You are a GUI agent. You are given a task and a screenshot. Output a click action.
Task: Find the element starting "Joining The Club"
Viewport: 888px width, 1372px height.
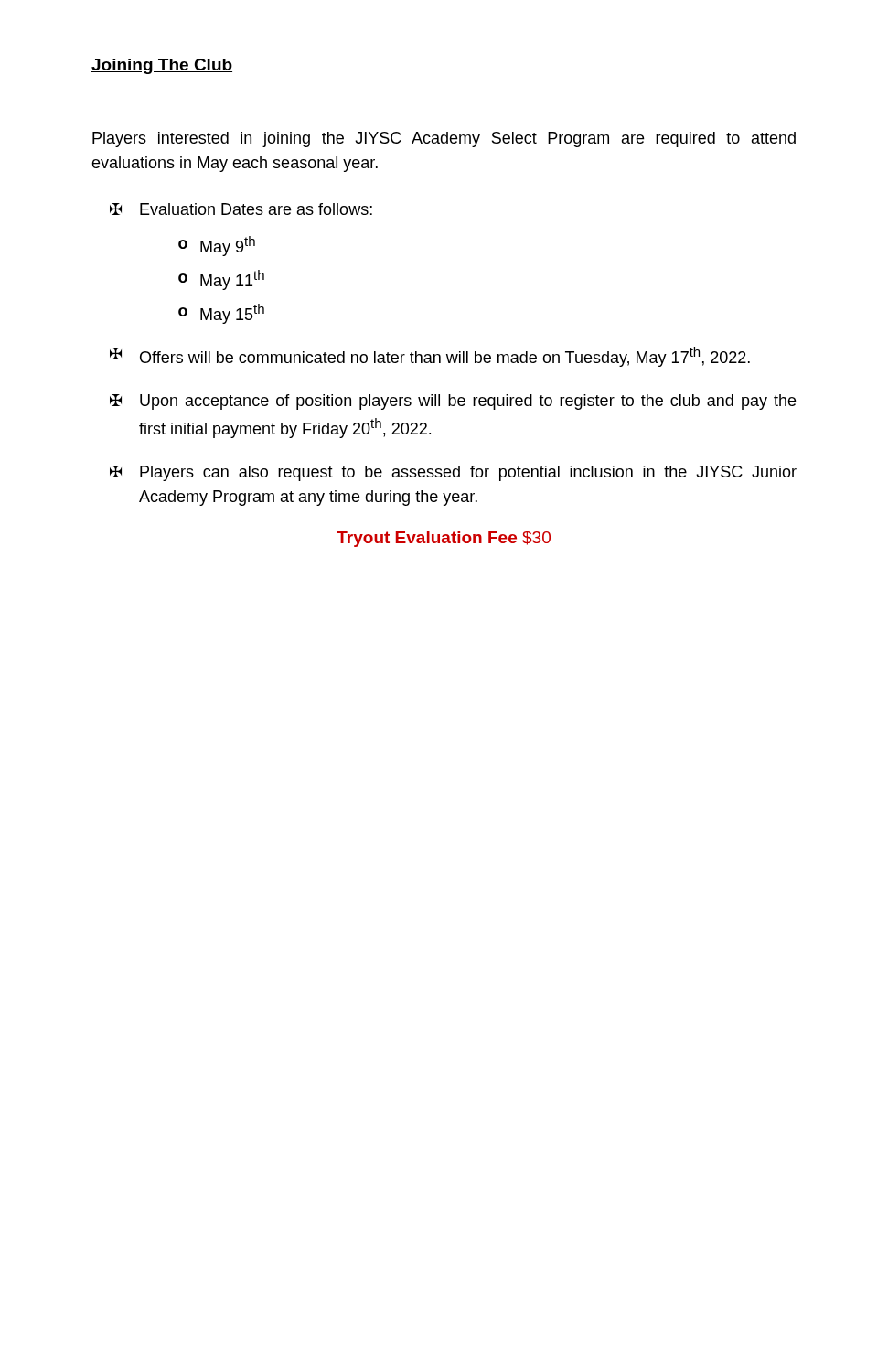click(x=162, y=65)
